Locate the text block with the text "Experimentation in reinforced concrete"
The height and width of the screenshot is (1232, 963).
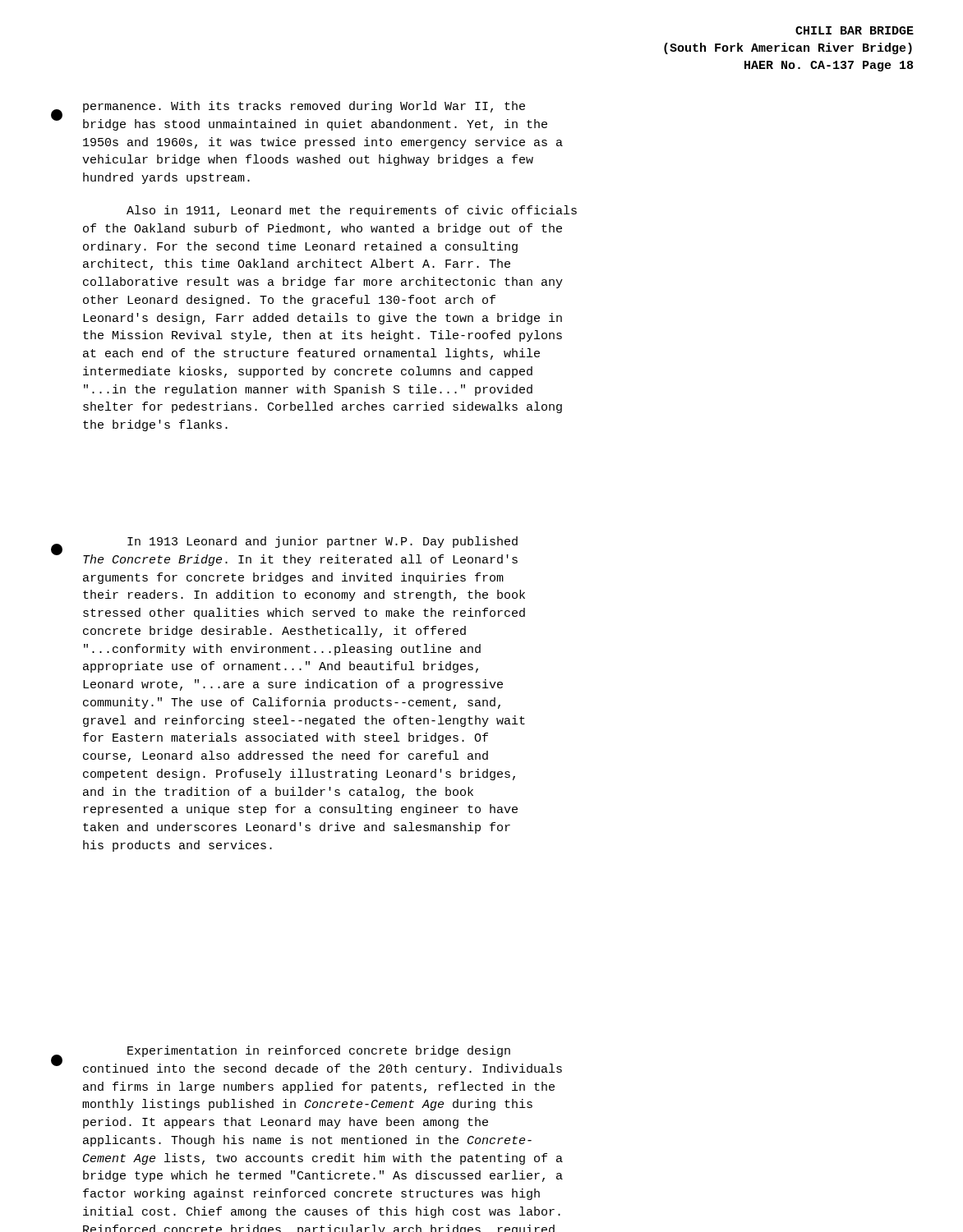tap(323, 1138)
